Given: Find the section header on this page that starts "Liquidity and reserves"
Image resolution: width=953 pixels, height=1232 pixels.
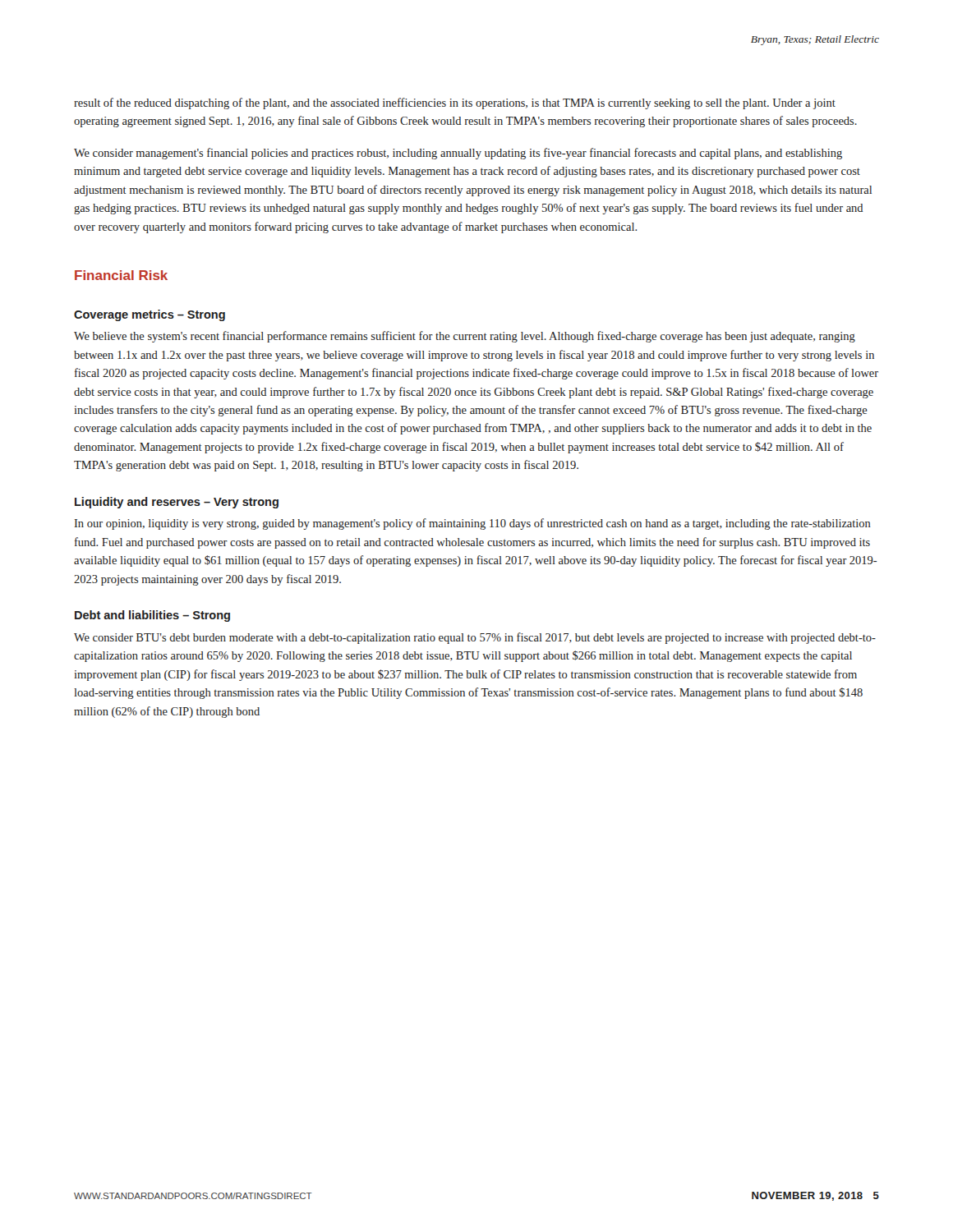Looking at the screenshot, I should pyautogui.click(x=177, y=502).
